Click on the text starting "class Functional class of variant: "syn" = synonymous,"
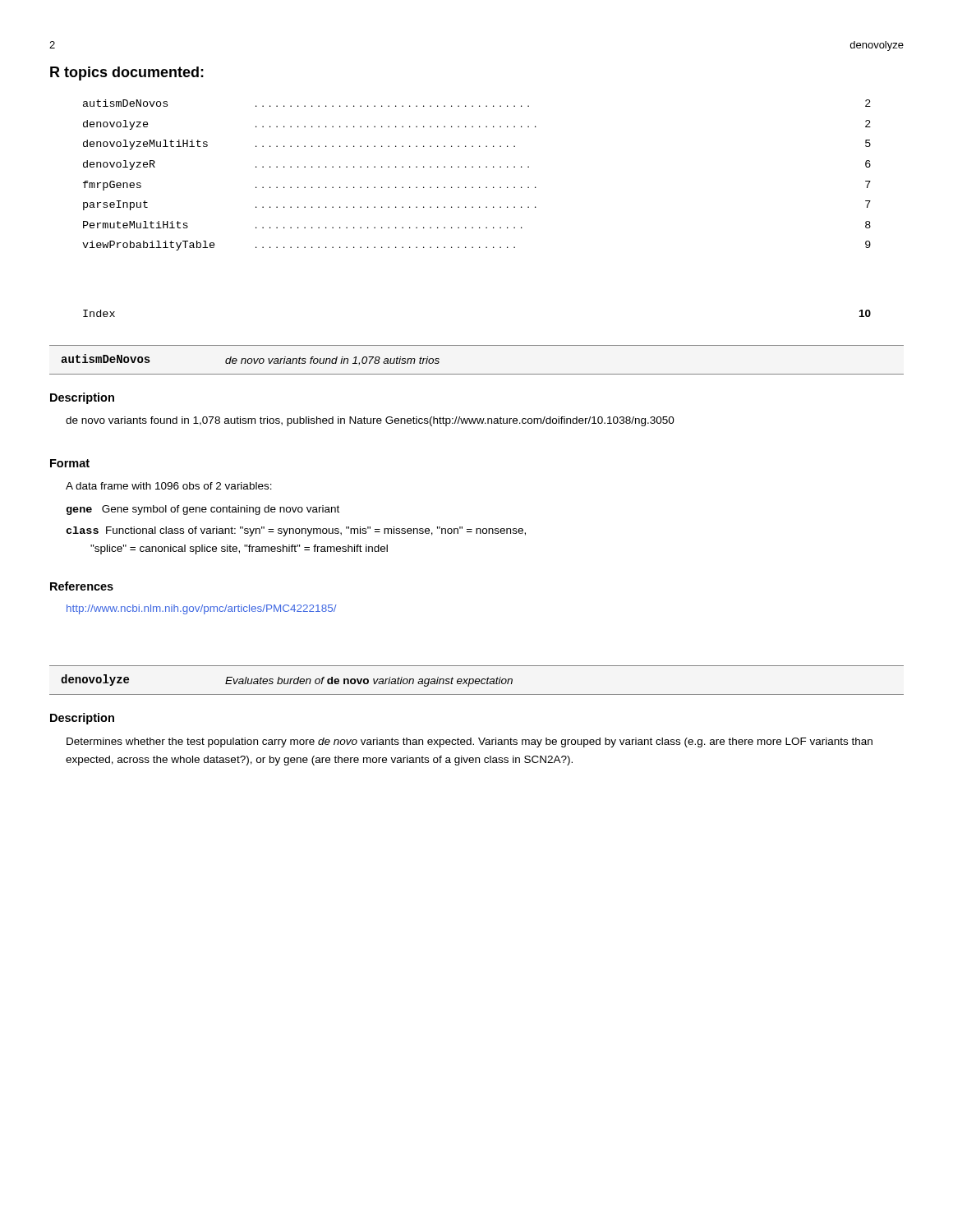Image resolution: width=953 pixels, height=1232 pixels. tap(485, 540)
